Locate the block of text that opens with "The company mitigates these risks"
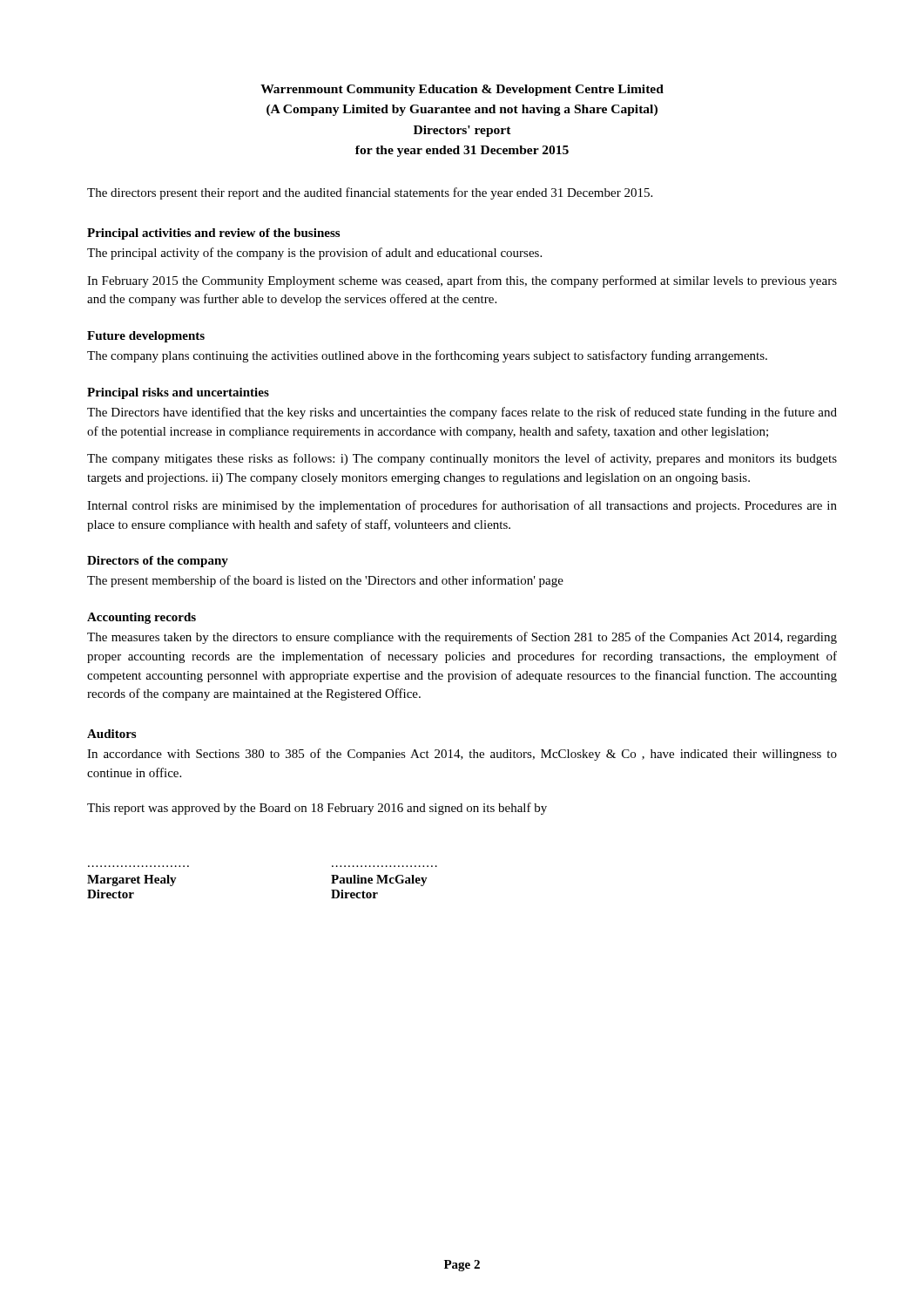Viewport: 924px width, 1307px height. [x=462, y=468]
